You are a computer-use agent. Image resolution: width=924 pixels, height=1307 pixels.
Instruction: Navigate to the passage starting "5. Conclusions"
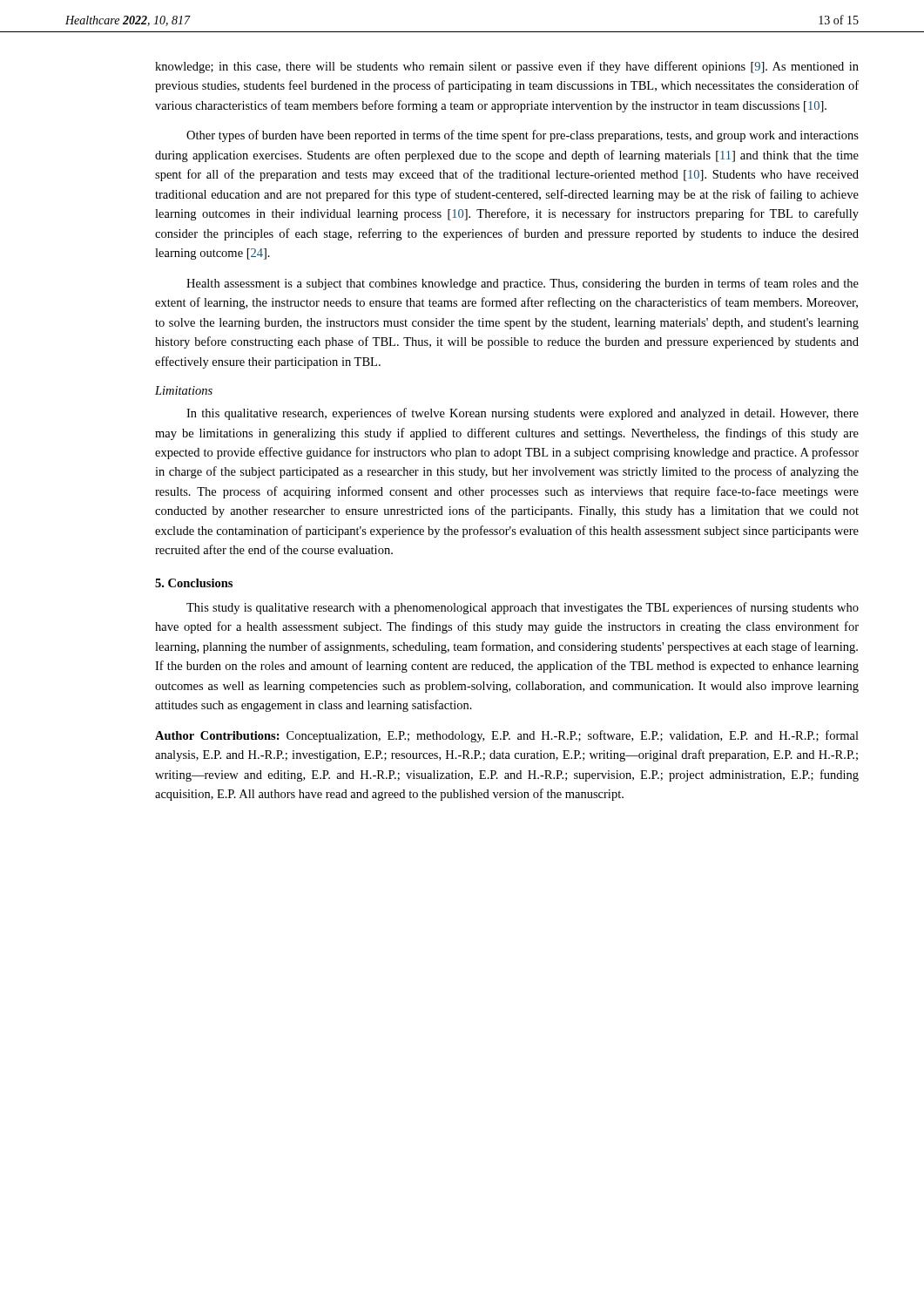(x=194, y=583)
